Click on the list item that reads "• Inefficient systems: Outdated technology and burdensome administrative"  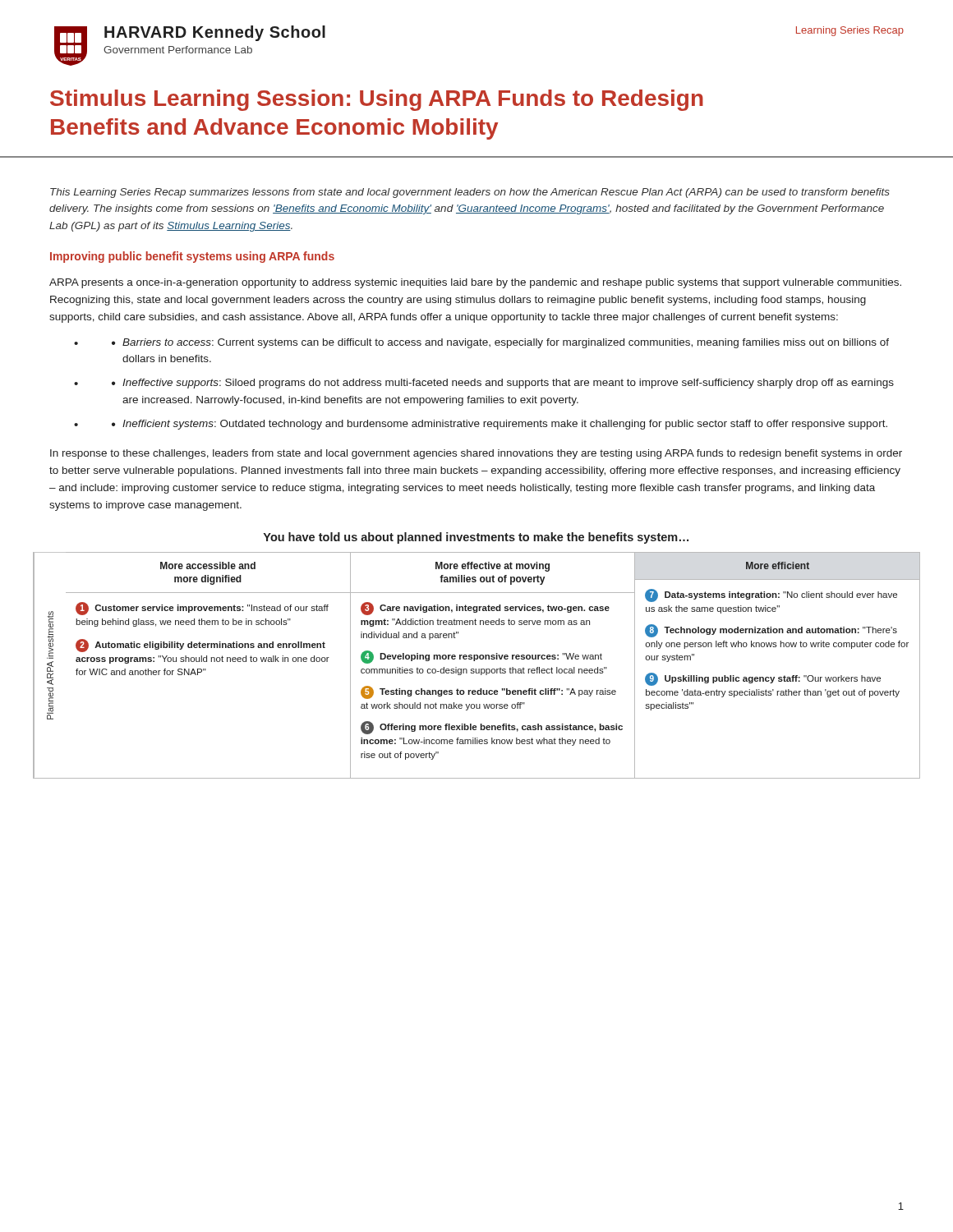click(487, 425)
